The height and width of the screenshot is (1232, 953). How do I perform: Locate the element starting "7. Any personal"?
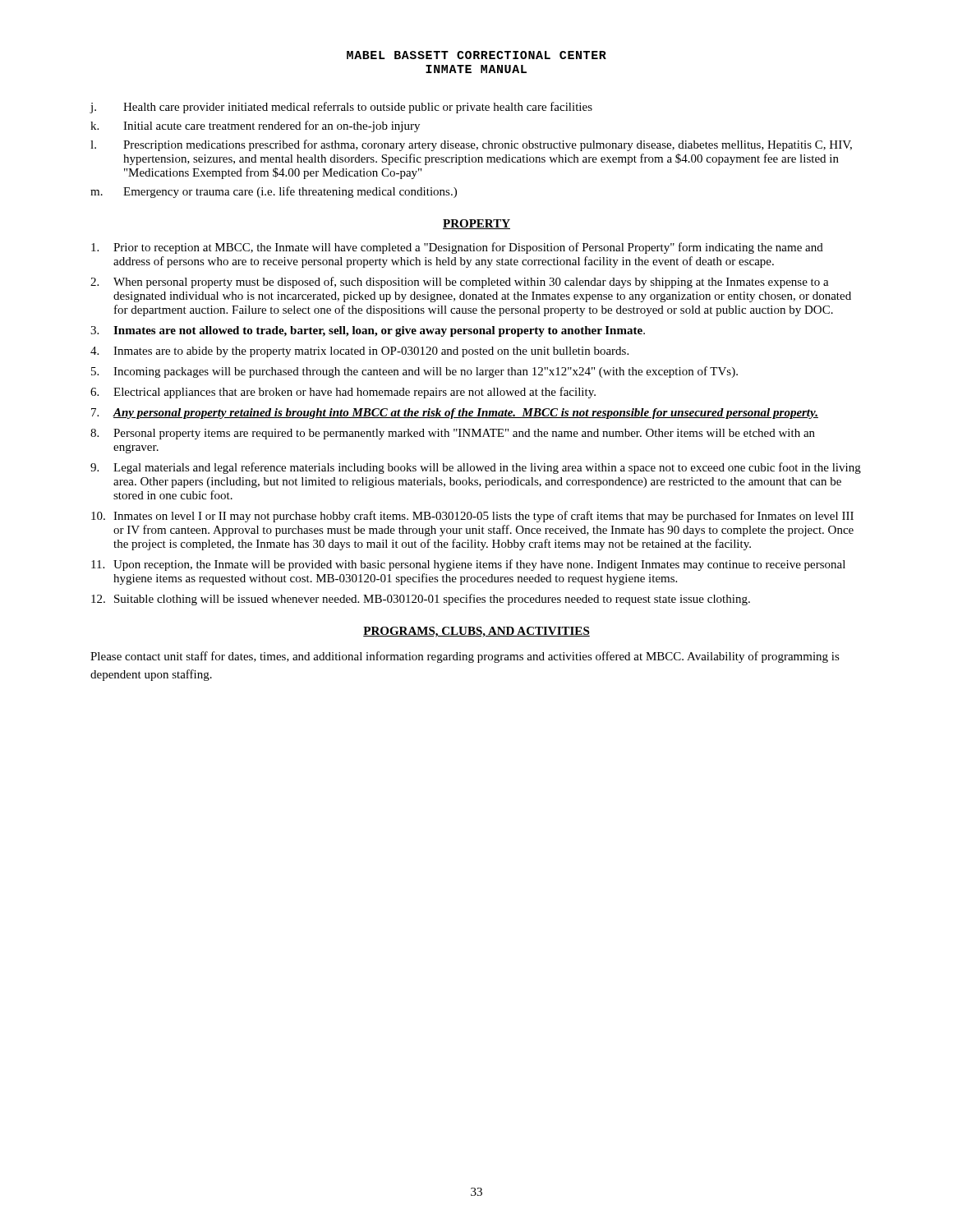476,413
